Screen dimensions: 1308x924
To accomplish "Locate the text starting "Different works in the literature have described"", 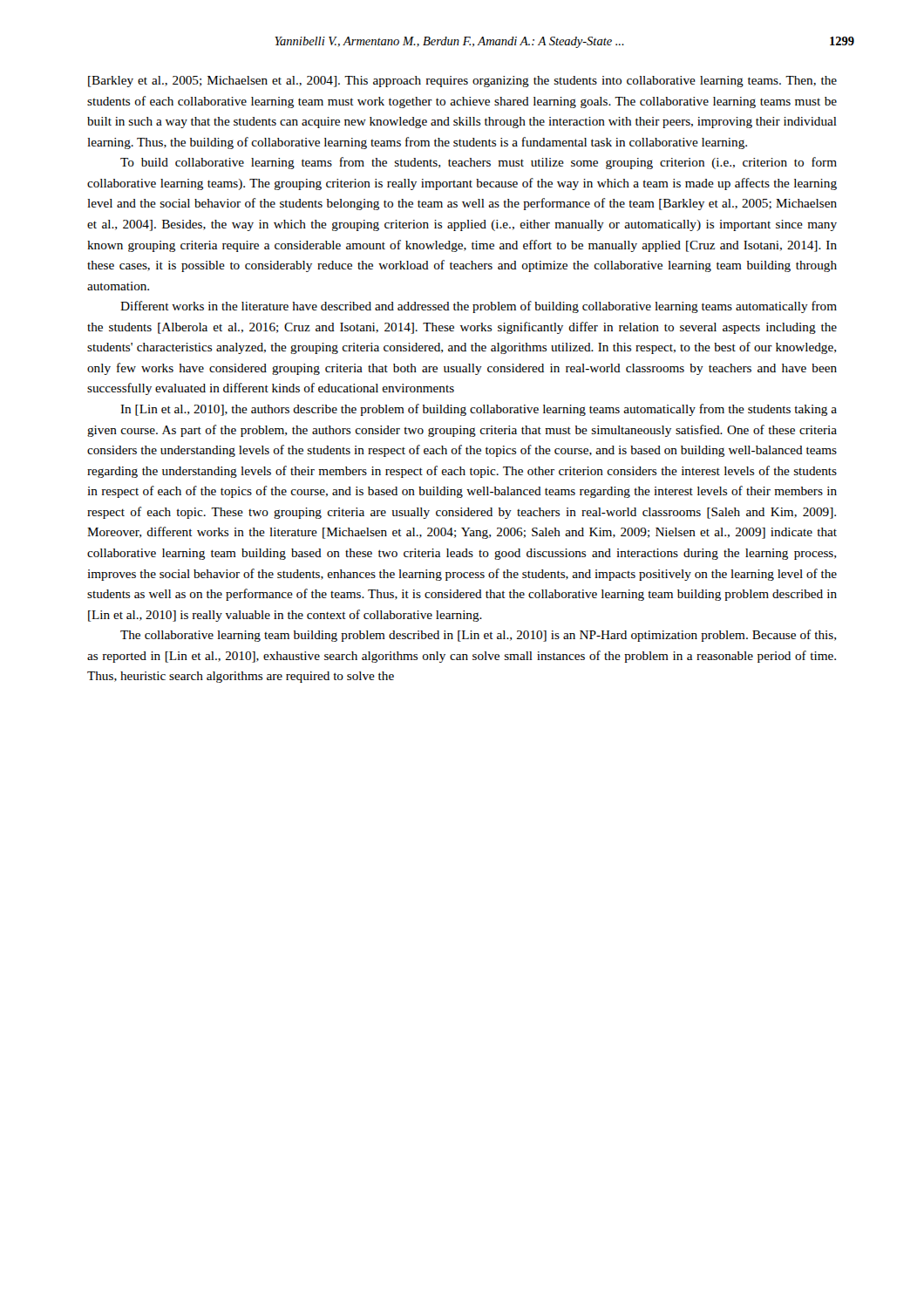I will 462,347.
